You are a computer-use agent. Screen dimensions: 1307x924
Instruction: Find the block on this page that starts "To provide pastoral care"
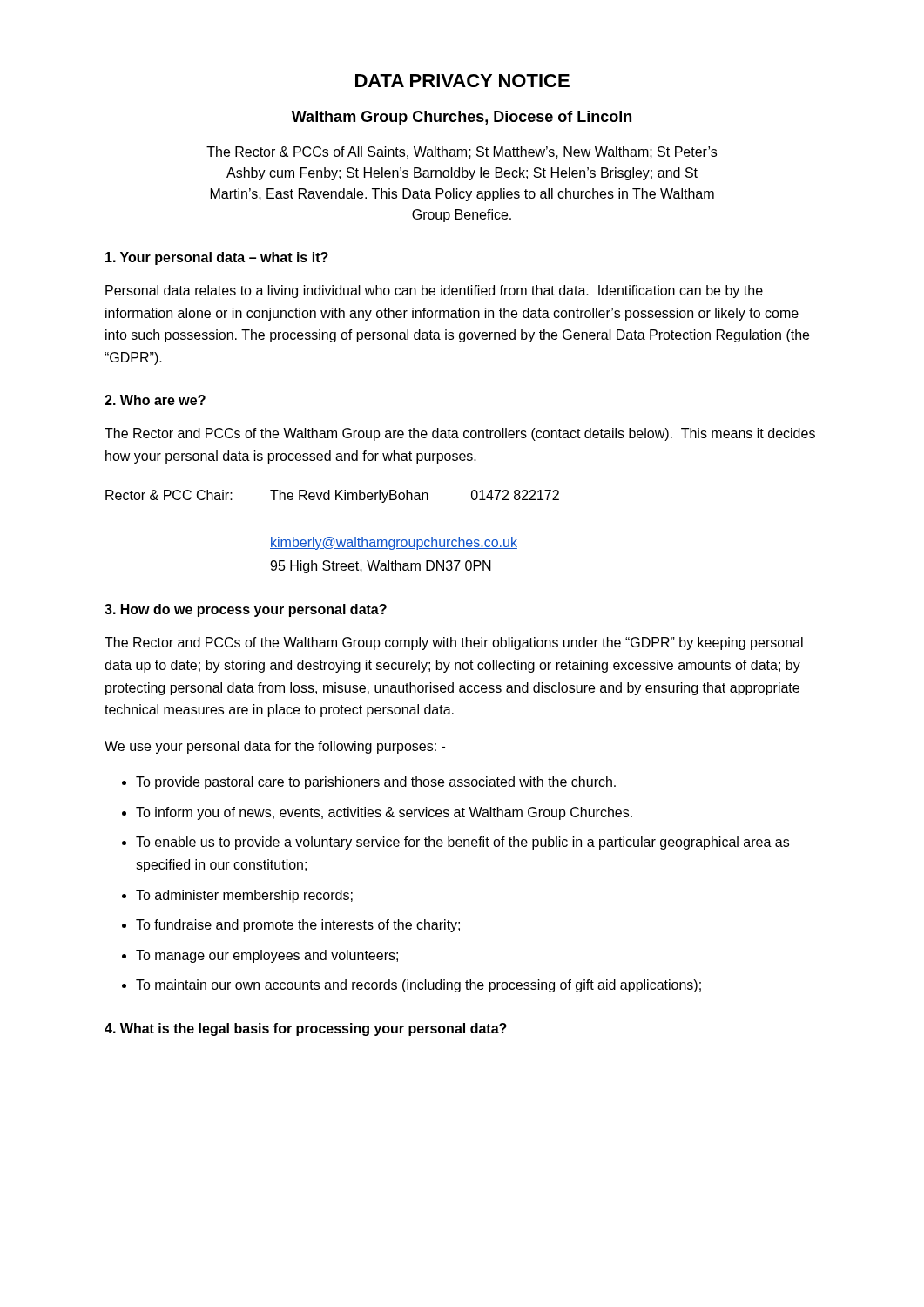click(376, 782)
